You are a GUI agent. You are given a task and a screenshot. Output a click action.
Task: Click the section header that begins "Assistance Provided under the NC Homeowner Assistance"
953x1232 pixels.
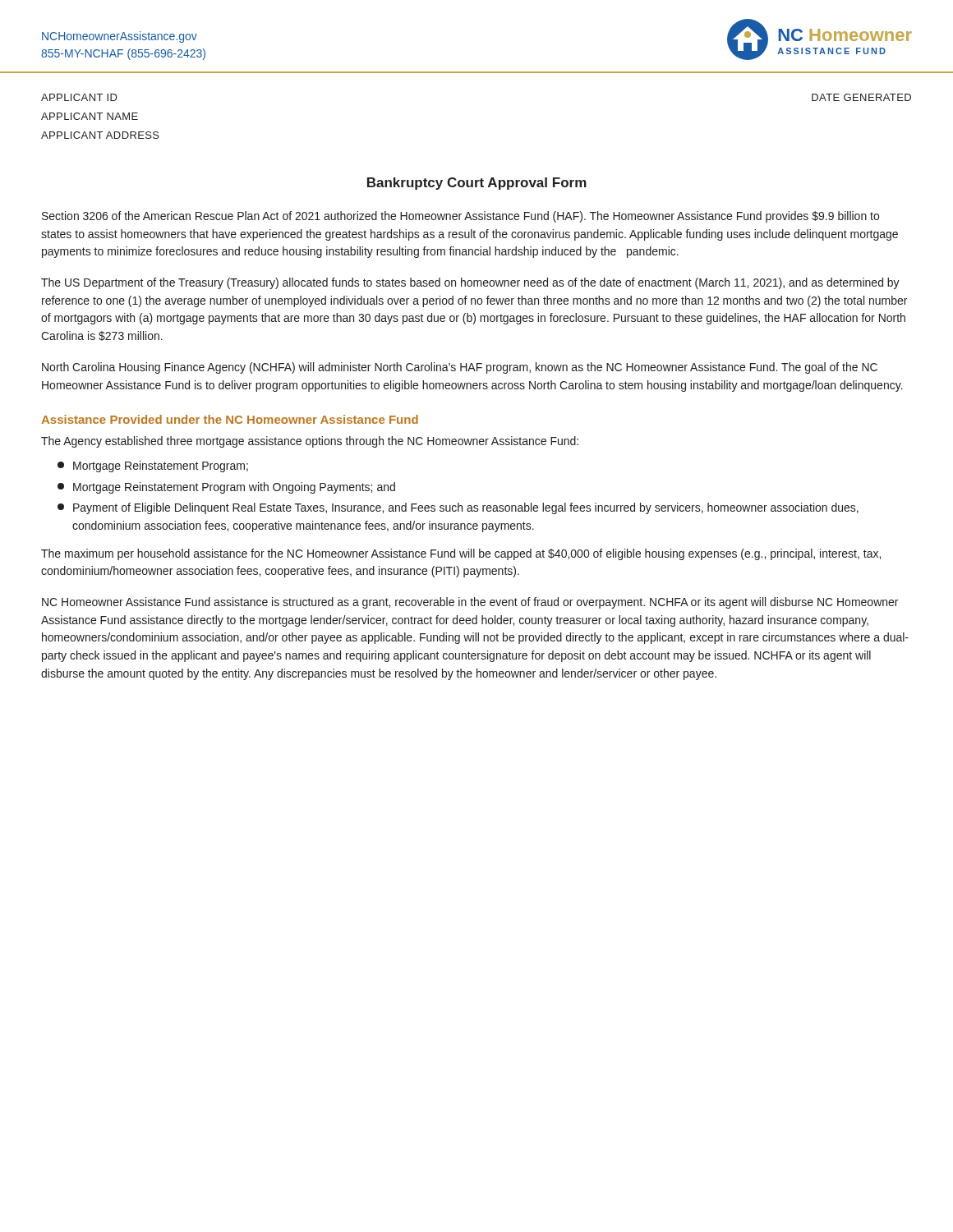pyautogui.click(x=230, y=419)
